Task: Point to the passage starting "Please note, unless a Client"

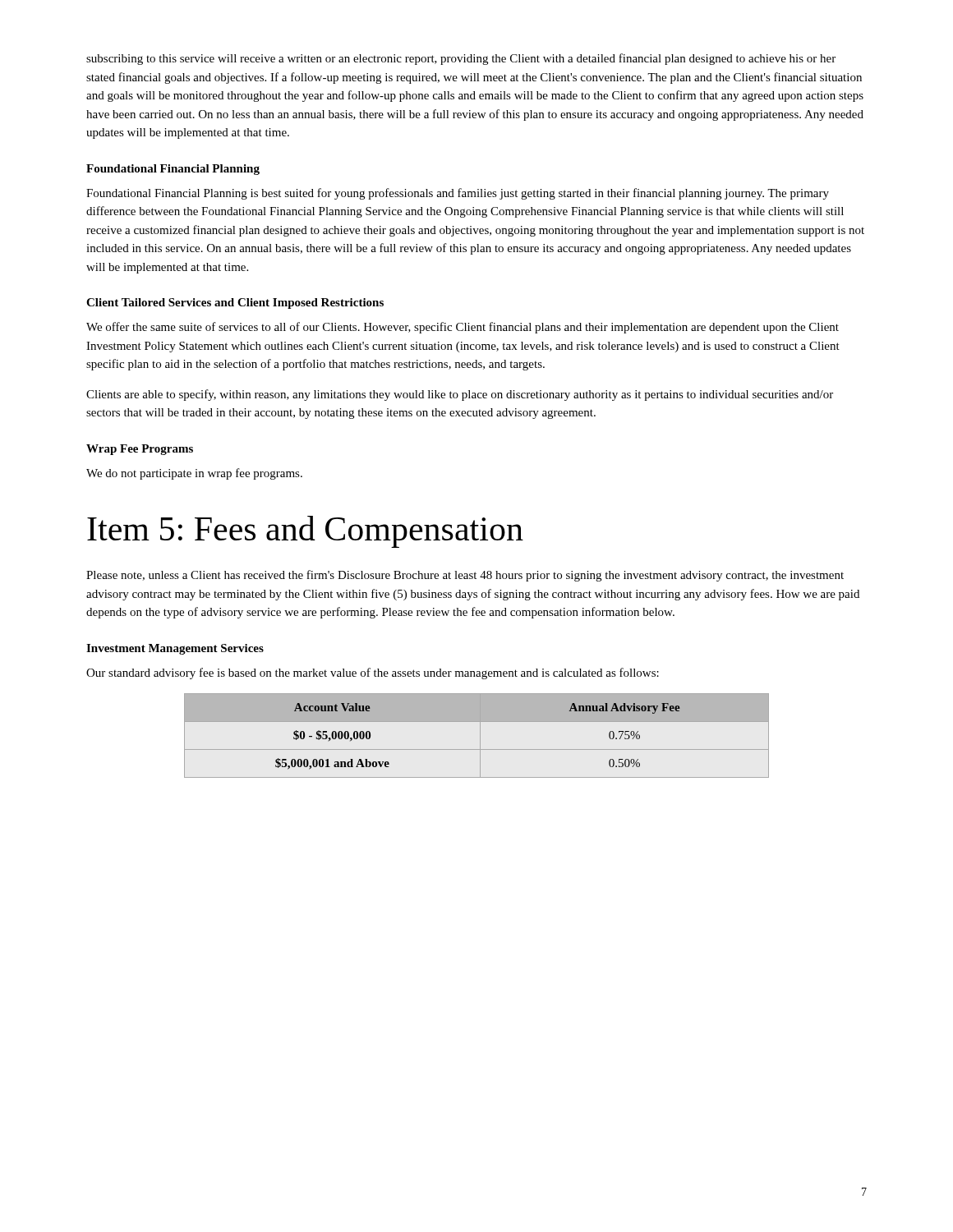Action: tap(476, 594)
